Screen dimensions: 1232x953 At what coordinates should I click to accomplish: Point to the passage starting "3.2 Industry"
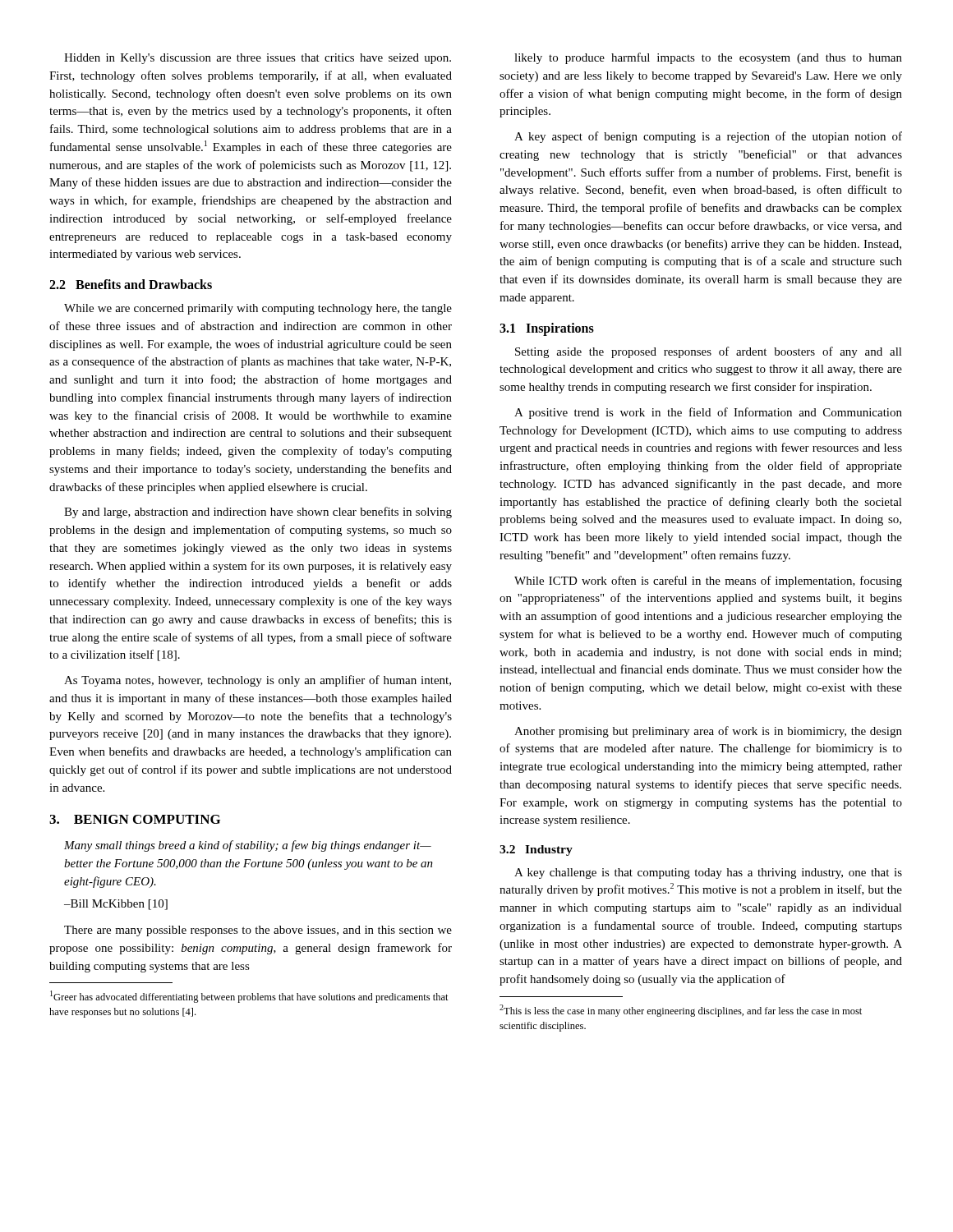point(536,850)
